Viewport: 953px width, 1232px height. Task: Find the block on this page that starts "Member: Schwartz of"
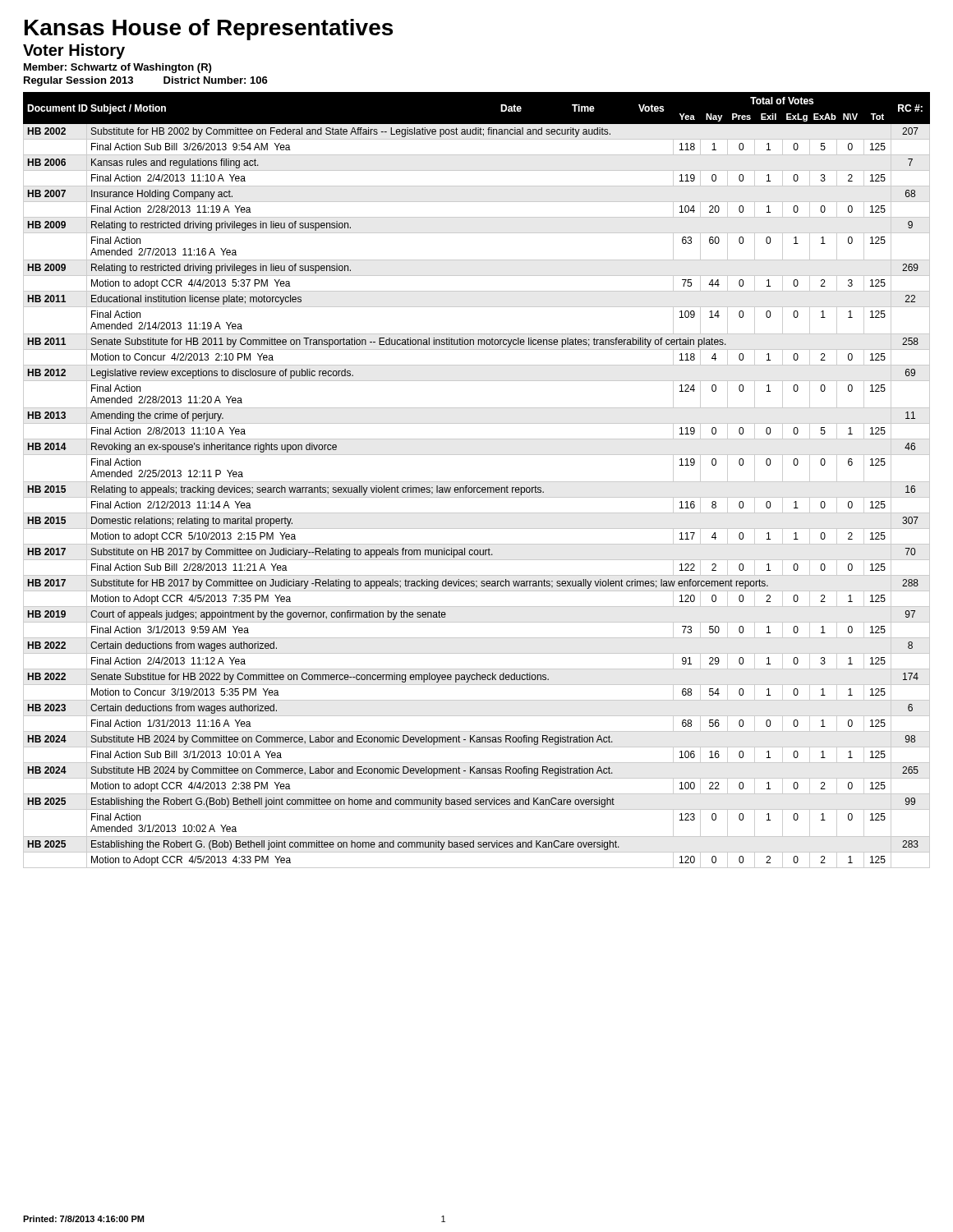(117, 67)
